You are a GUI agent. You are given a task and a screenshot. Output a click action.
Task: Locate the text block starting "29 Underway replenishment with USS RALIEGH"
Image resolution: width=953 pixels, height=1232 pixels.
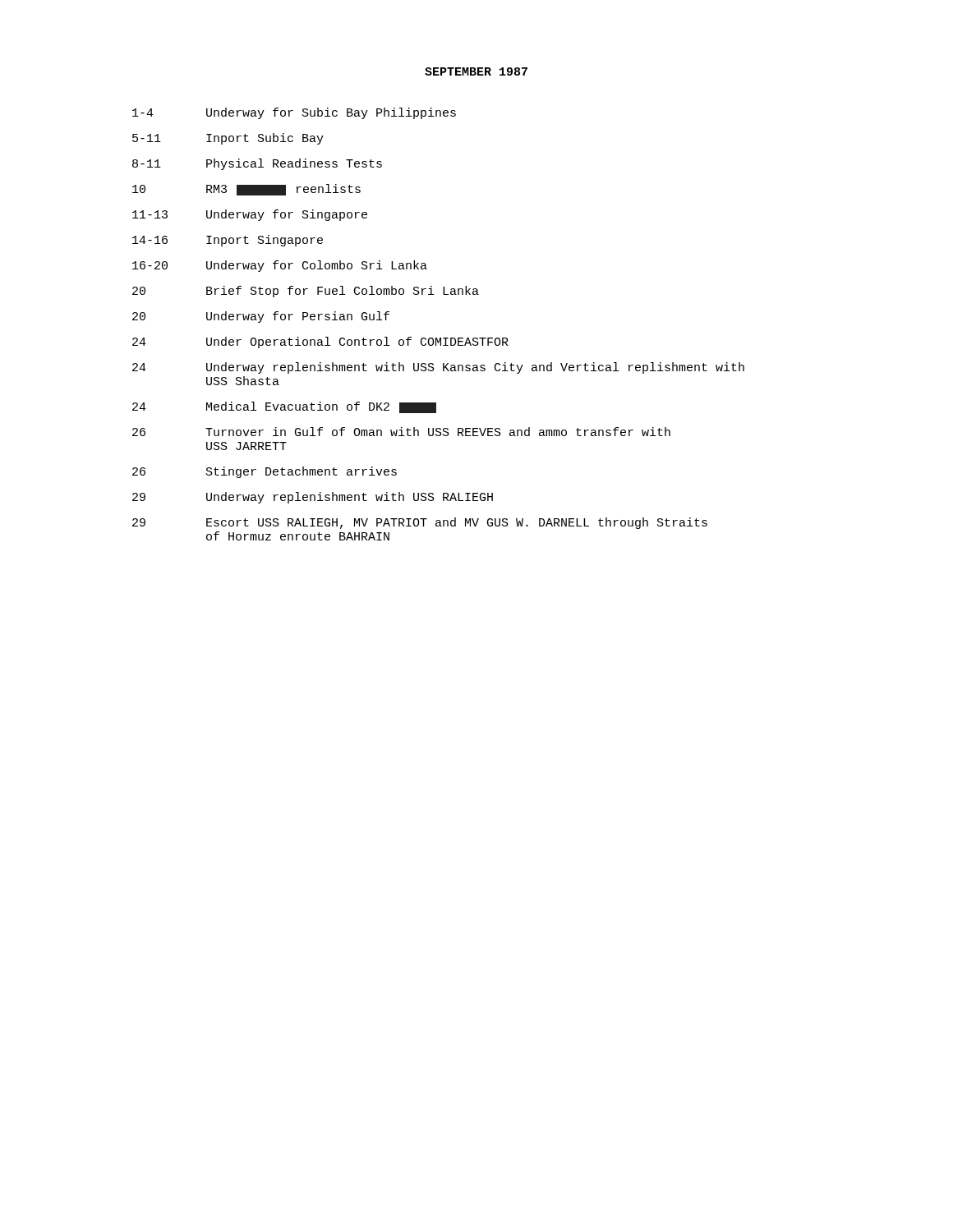[x=485, y=498]
